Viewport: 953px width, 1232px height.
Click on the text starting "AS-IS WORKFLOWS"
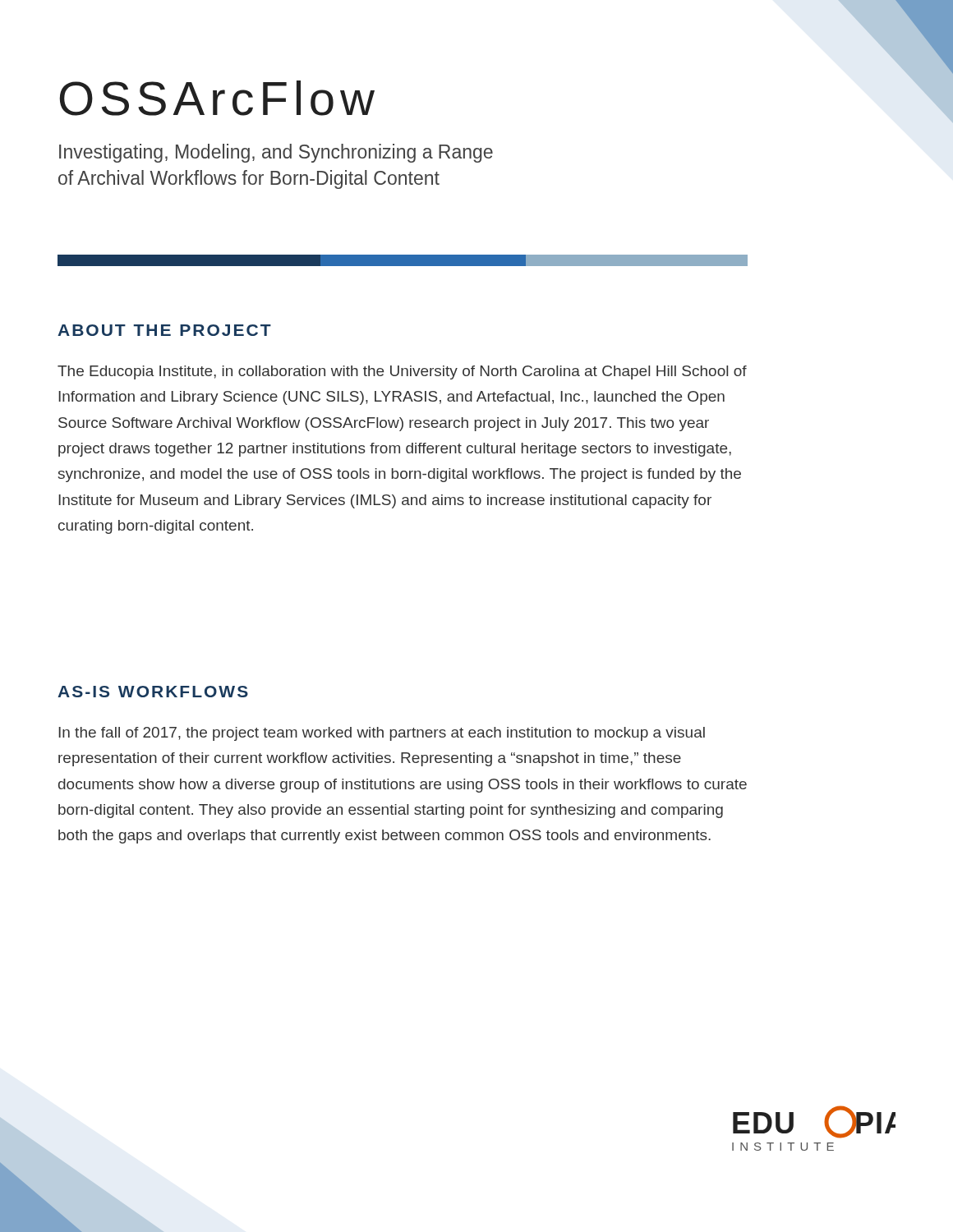[x=154, y=692]
